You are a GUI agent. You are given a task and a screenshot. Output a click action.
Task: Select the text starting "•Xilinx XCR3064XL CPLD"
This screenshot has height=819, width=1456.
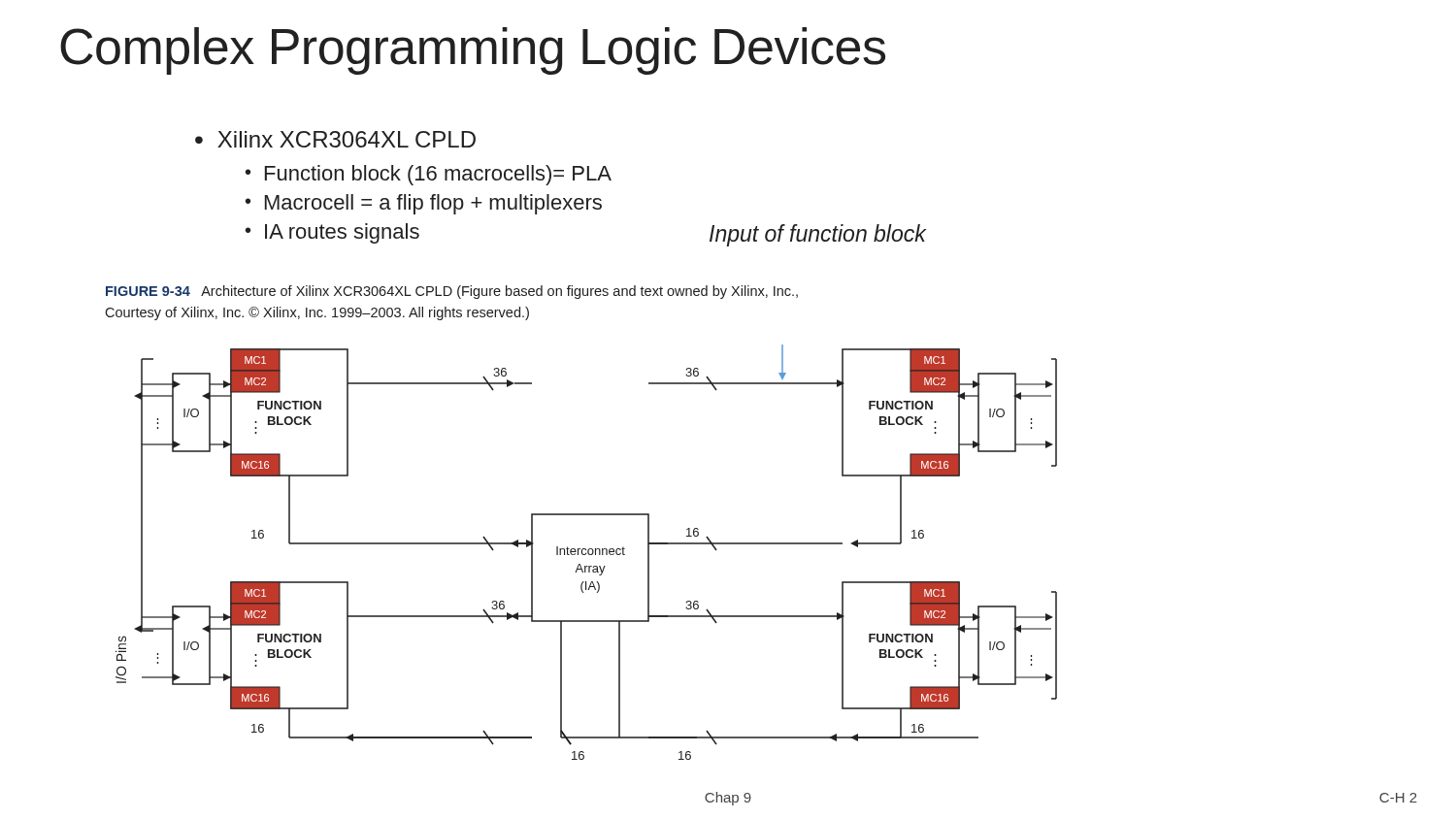(x=335, y=141)
